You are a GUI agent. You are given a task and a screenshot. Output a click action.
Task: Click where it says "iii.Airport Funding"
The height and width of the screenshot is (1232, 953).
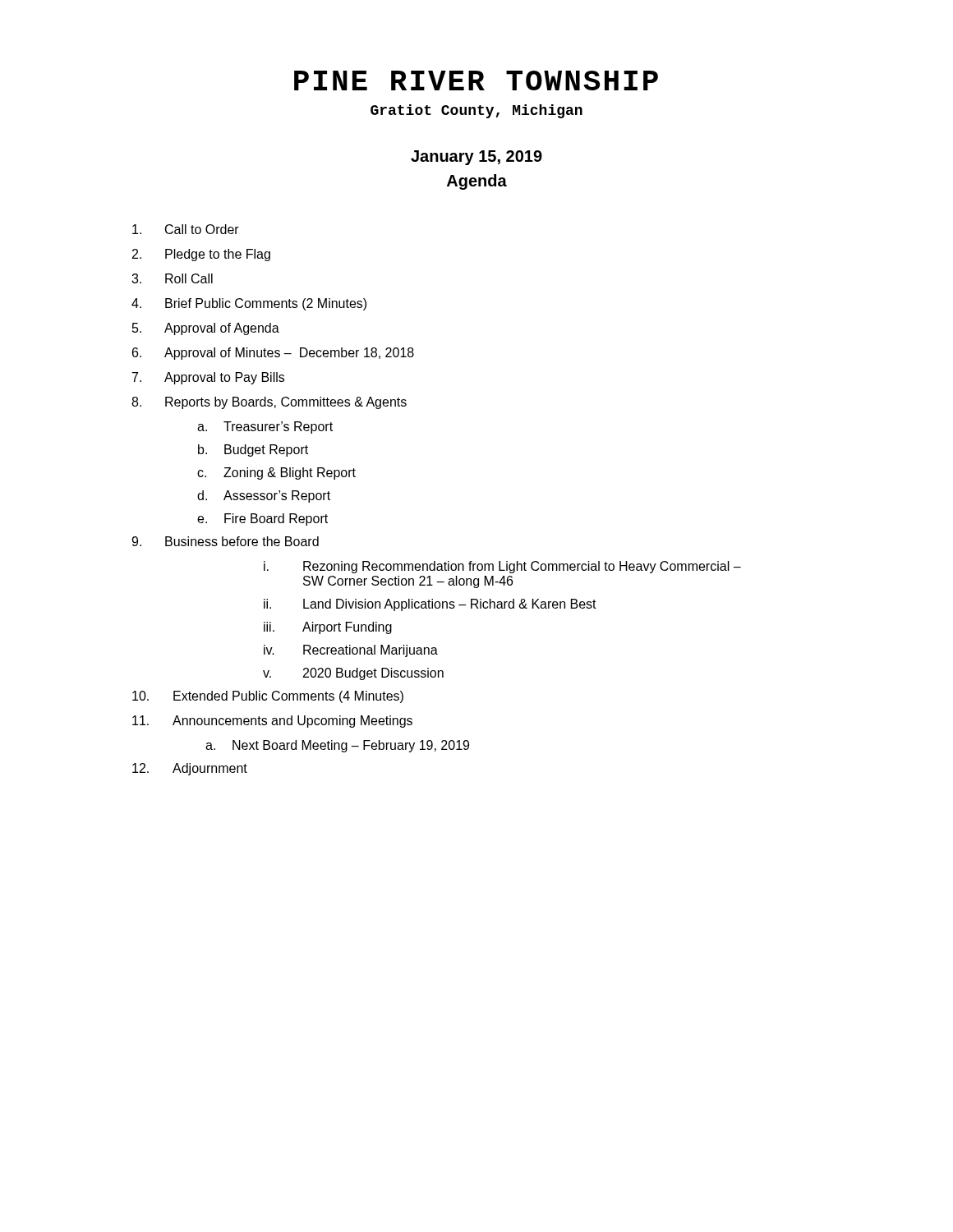click(x=328, y=627)
